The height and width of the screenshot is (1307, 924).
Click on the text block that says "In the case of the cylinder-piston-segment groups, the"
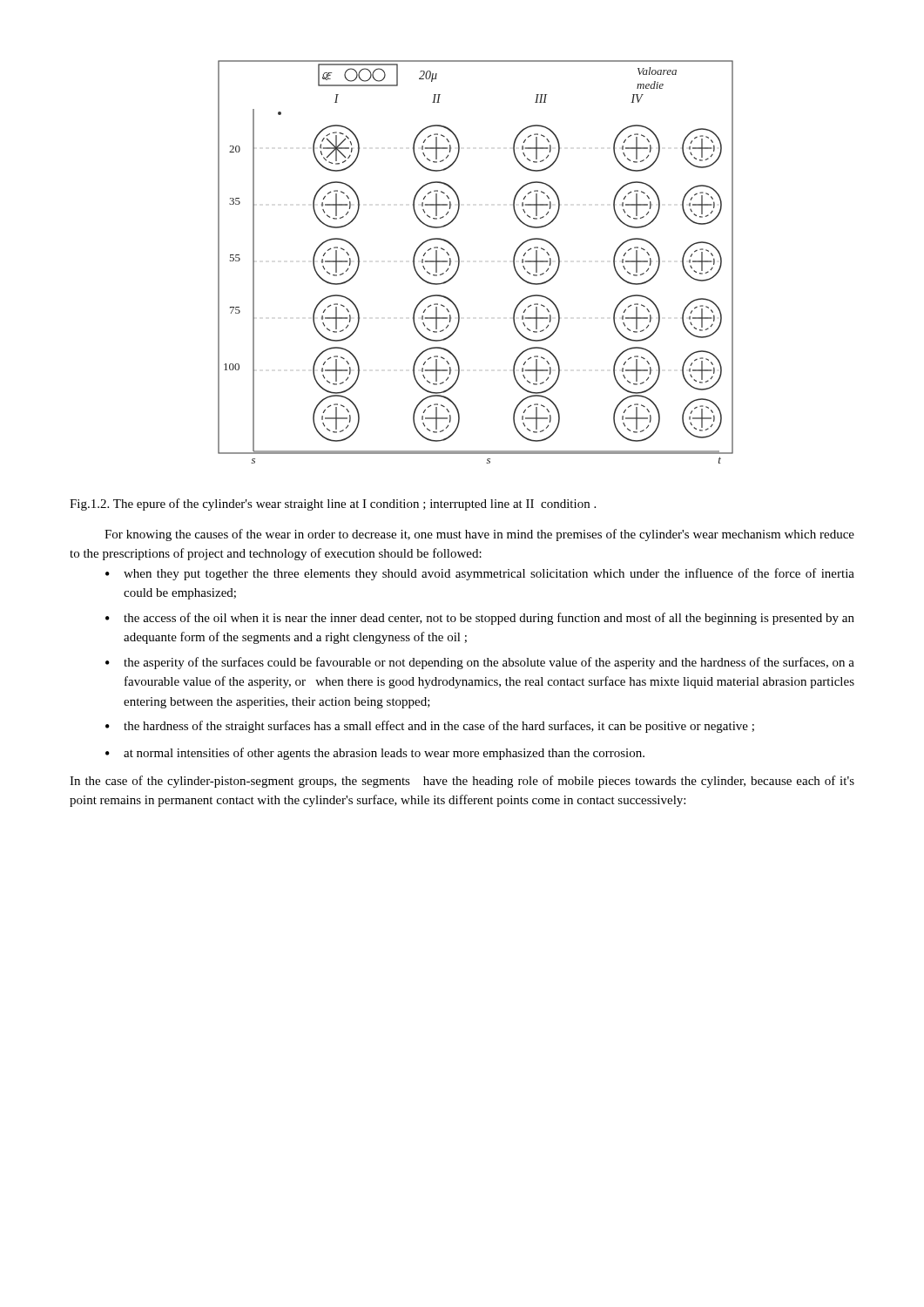coord(462,790)
